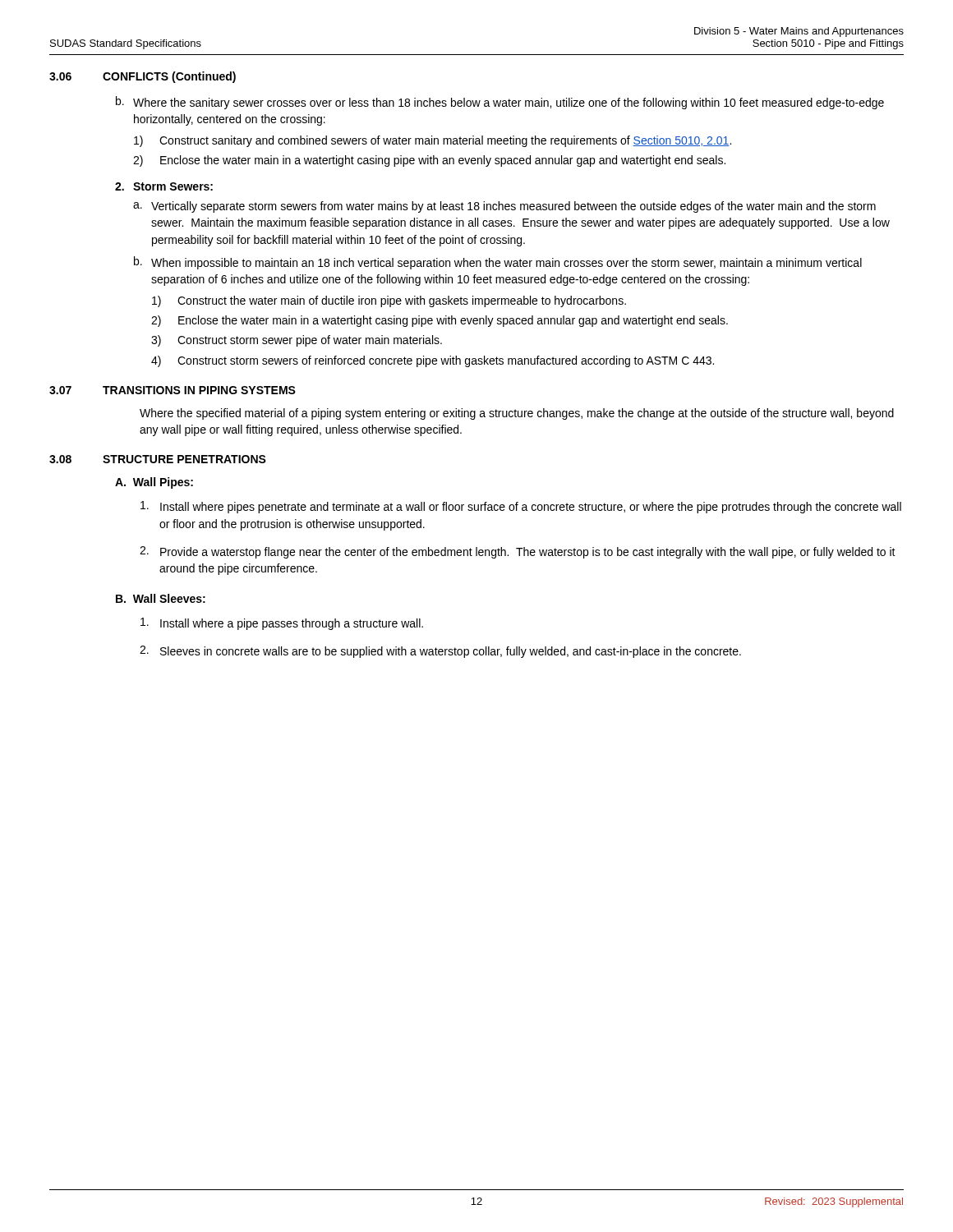Where does it say "A. Wall Pipes:"?

coord(154,483)
